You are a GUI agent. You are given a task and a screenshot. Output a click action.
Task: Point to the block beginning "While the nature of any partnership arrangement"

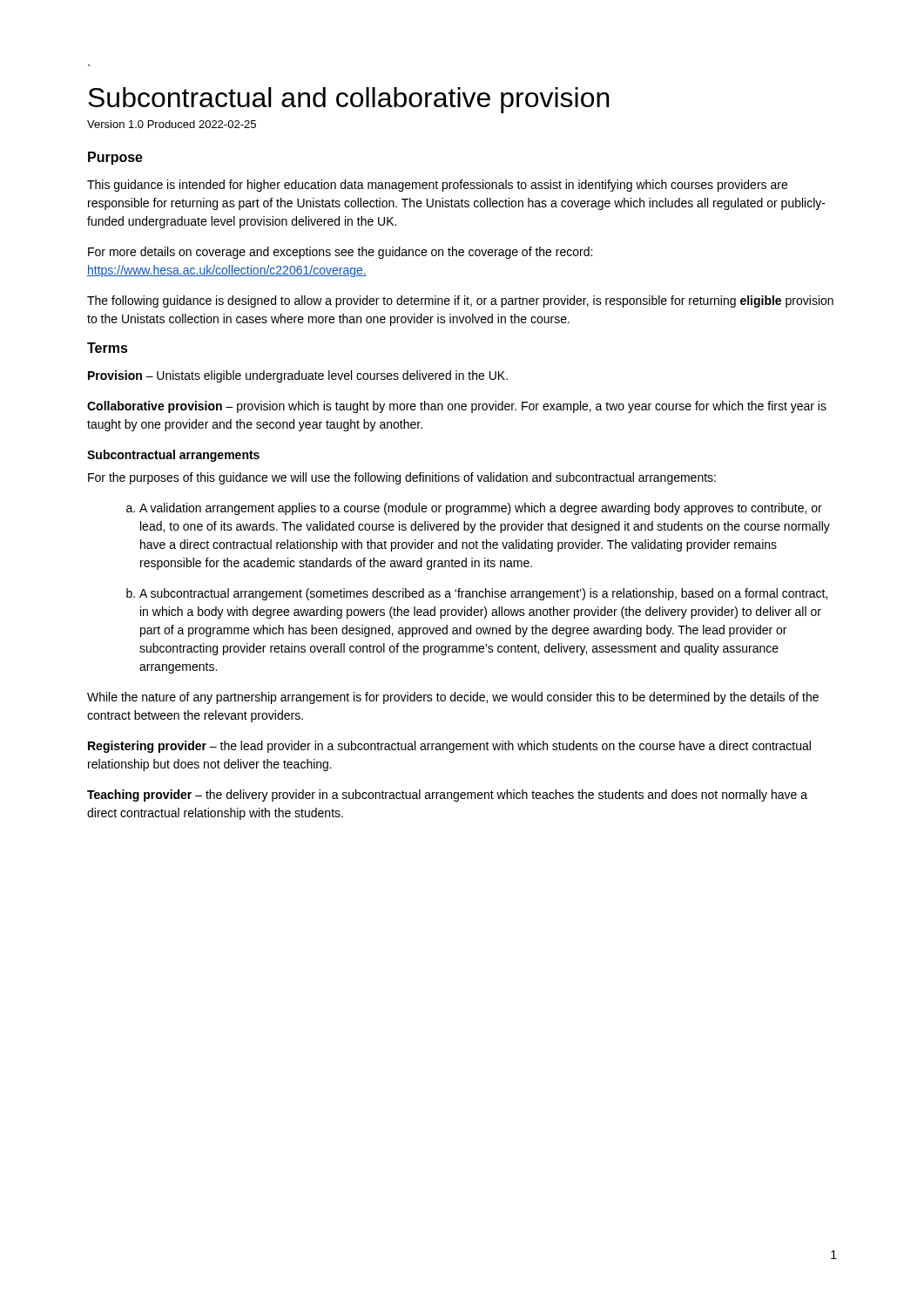[462, 707]
